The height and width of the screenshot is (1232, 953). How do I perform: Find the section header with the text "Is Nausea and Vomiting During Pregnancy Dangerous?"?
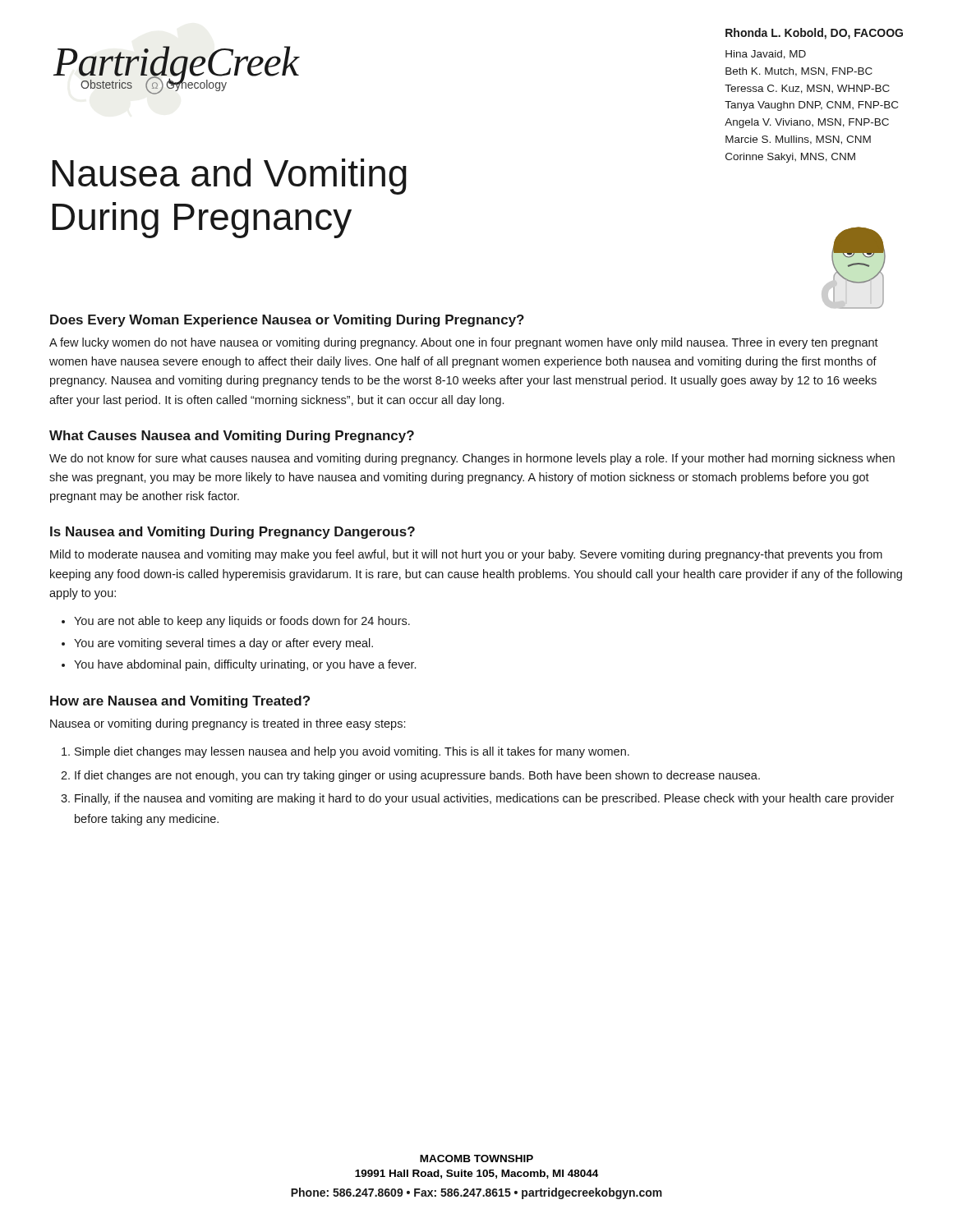(x=232, y=532)
